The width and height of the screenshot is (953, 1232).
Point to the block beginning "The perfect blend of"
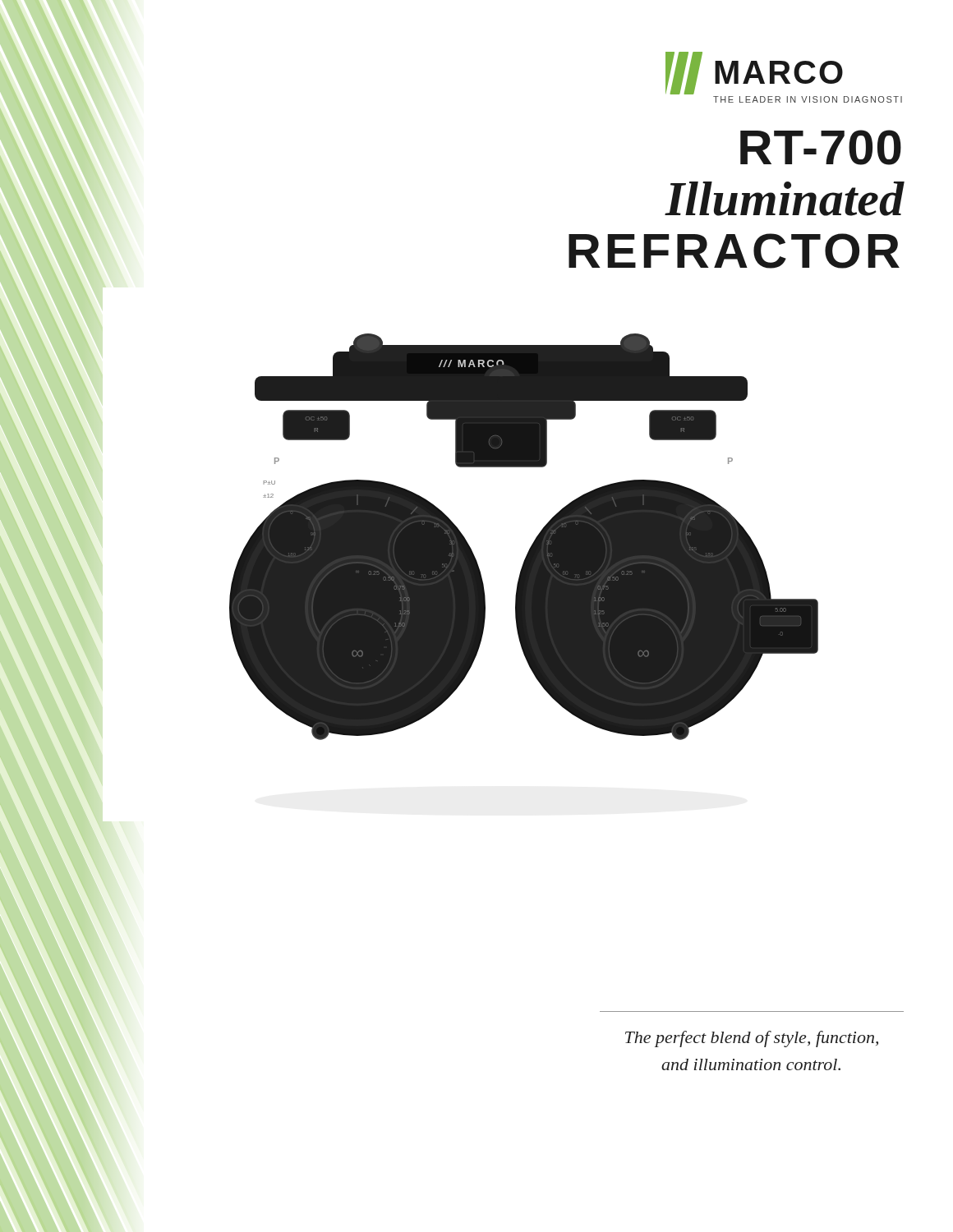(752, 1051)
